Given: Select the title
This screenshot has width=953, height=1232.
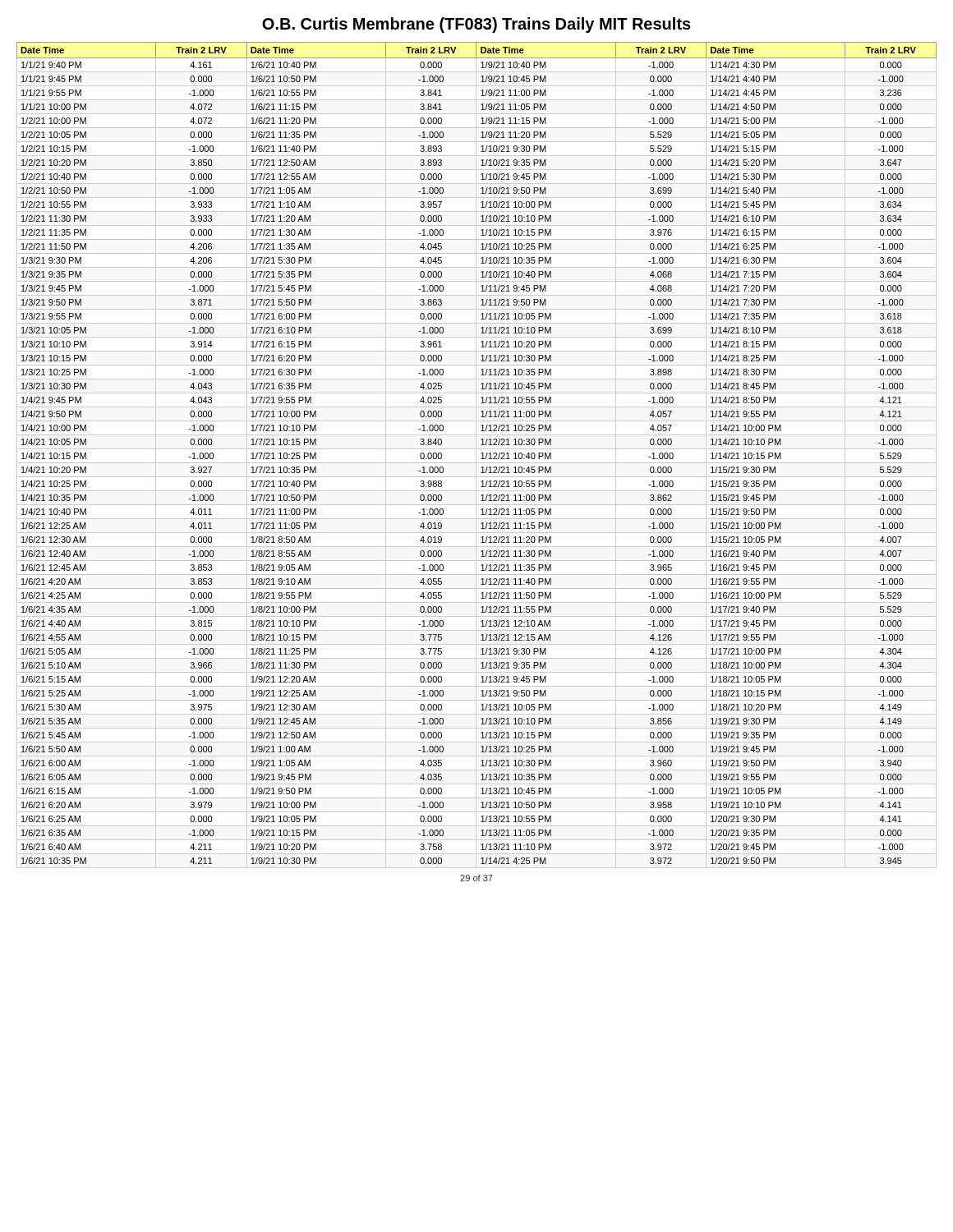Looking at the screenshot, I should click(x=476, y=24).
